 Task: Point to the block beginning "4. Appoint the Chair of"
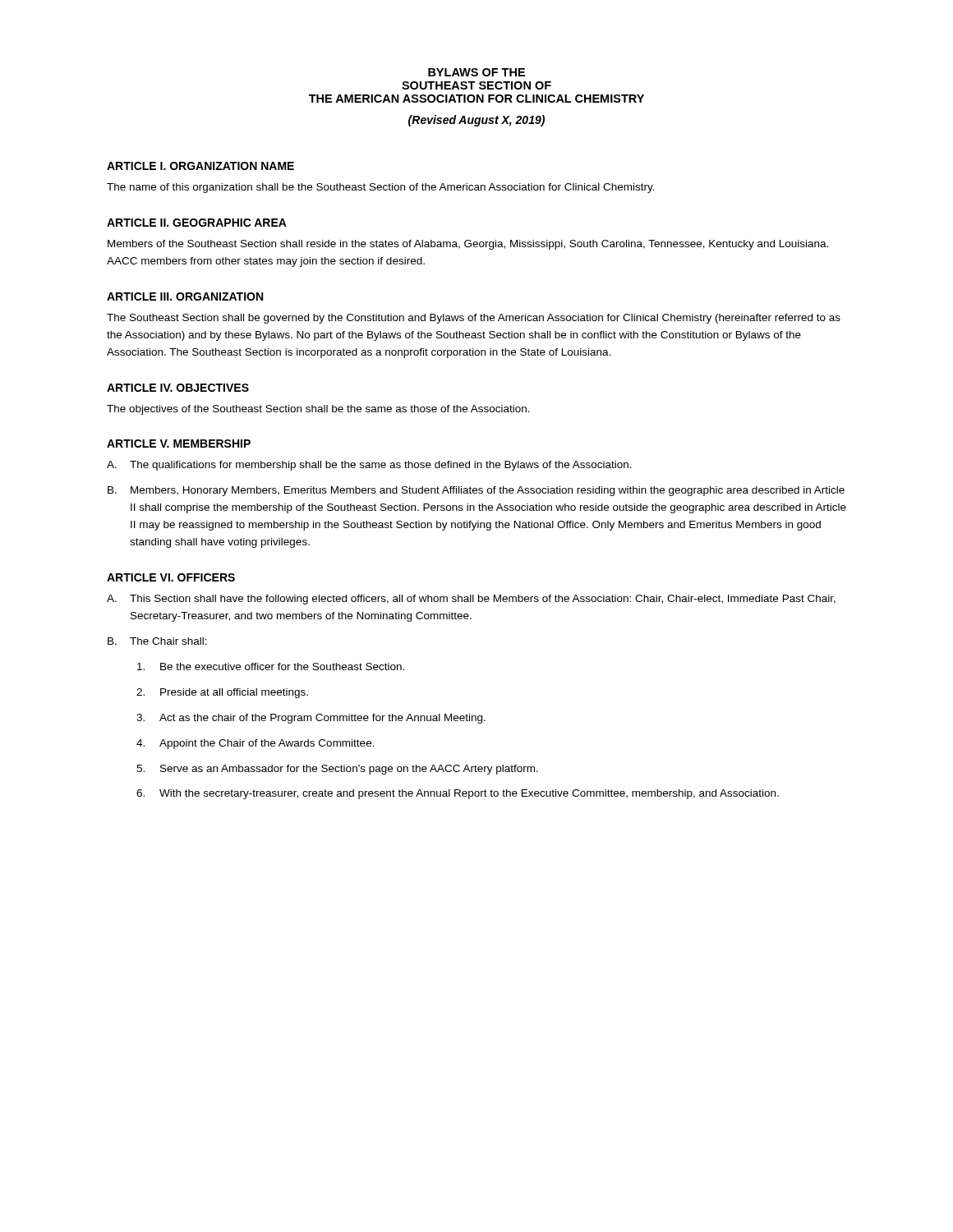click(x=256, y=744)
